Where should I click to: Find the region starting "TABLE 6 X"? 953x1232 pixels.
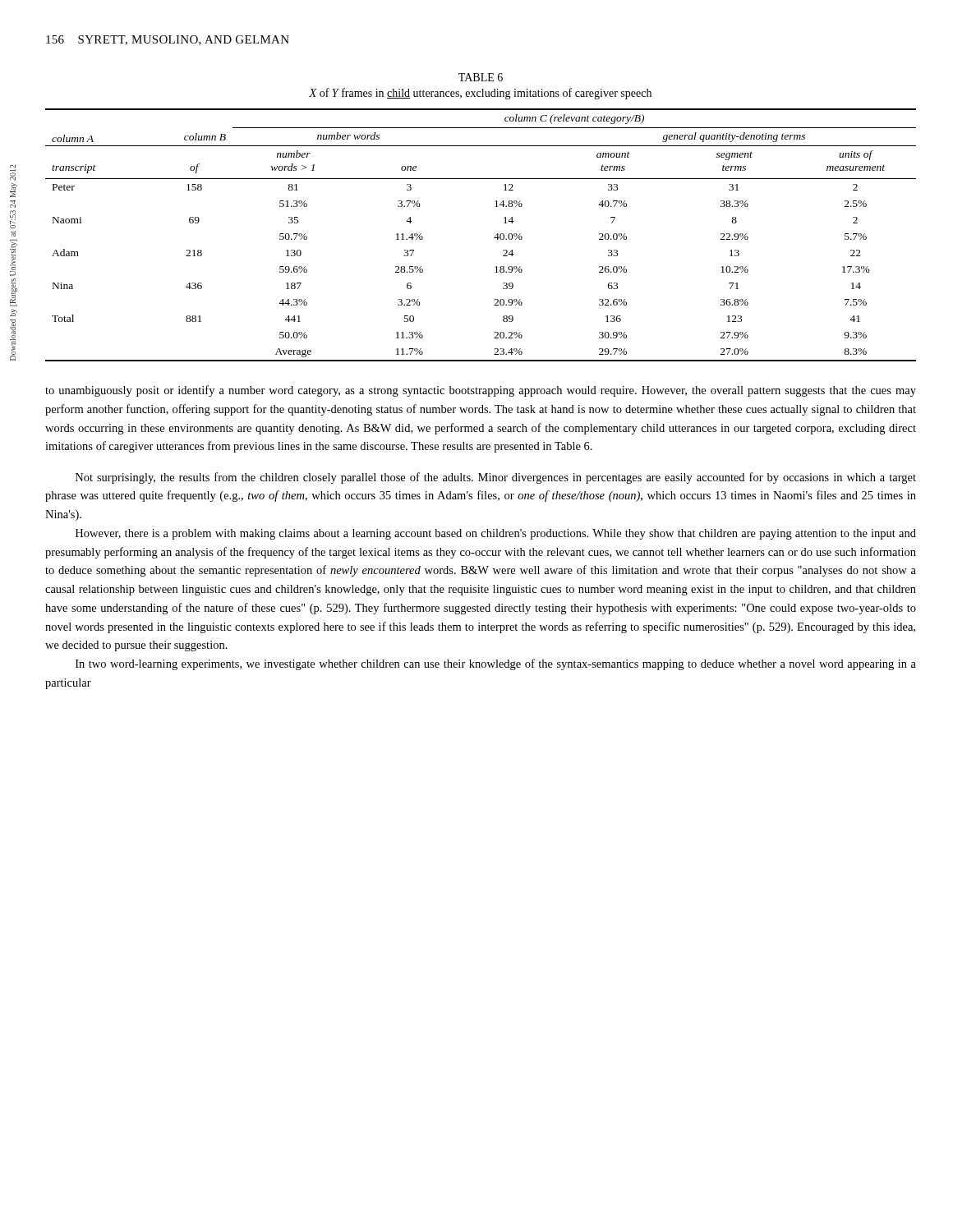(481, 86)
